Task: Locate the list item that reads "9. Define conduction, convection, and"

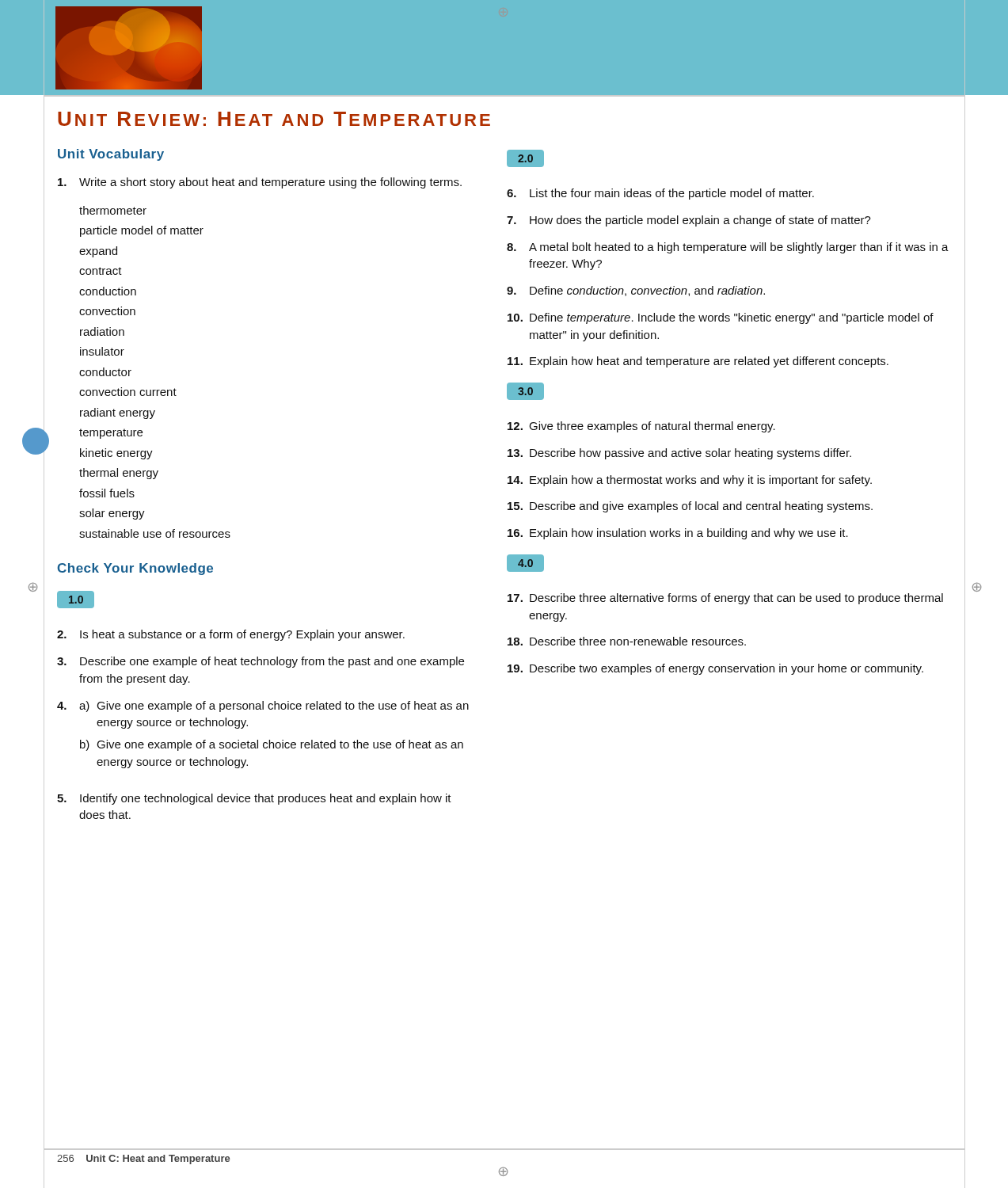Action: tap(736, 291)
